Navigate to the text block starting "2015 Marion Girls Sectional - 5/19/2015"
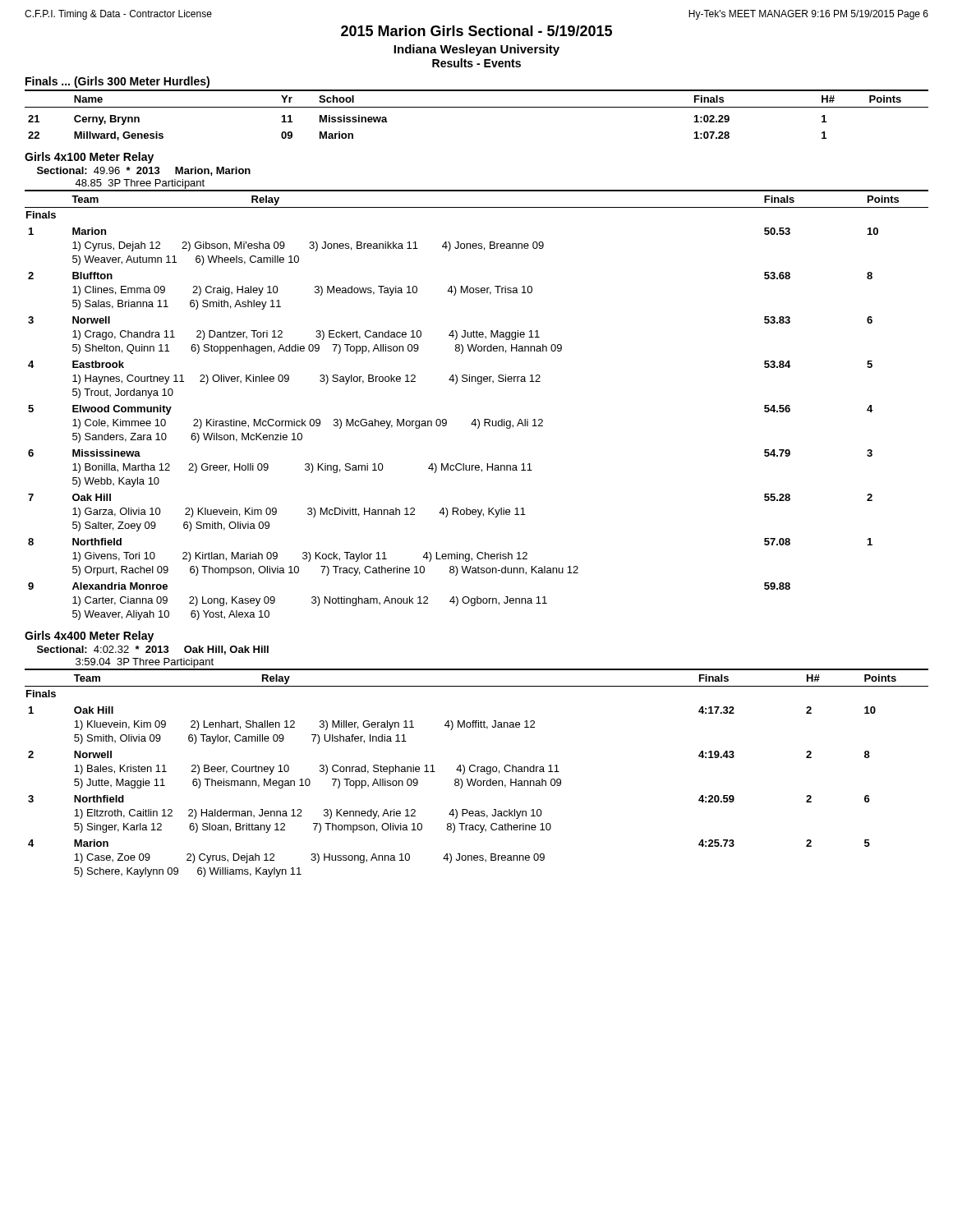This screenshot has height=1232, width=953. click(x=476, y=31)
